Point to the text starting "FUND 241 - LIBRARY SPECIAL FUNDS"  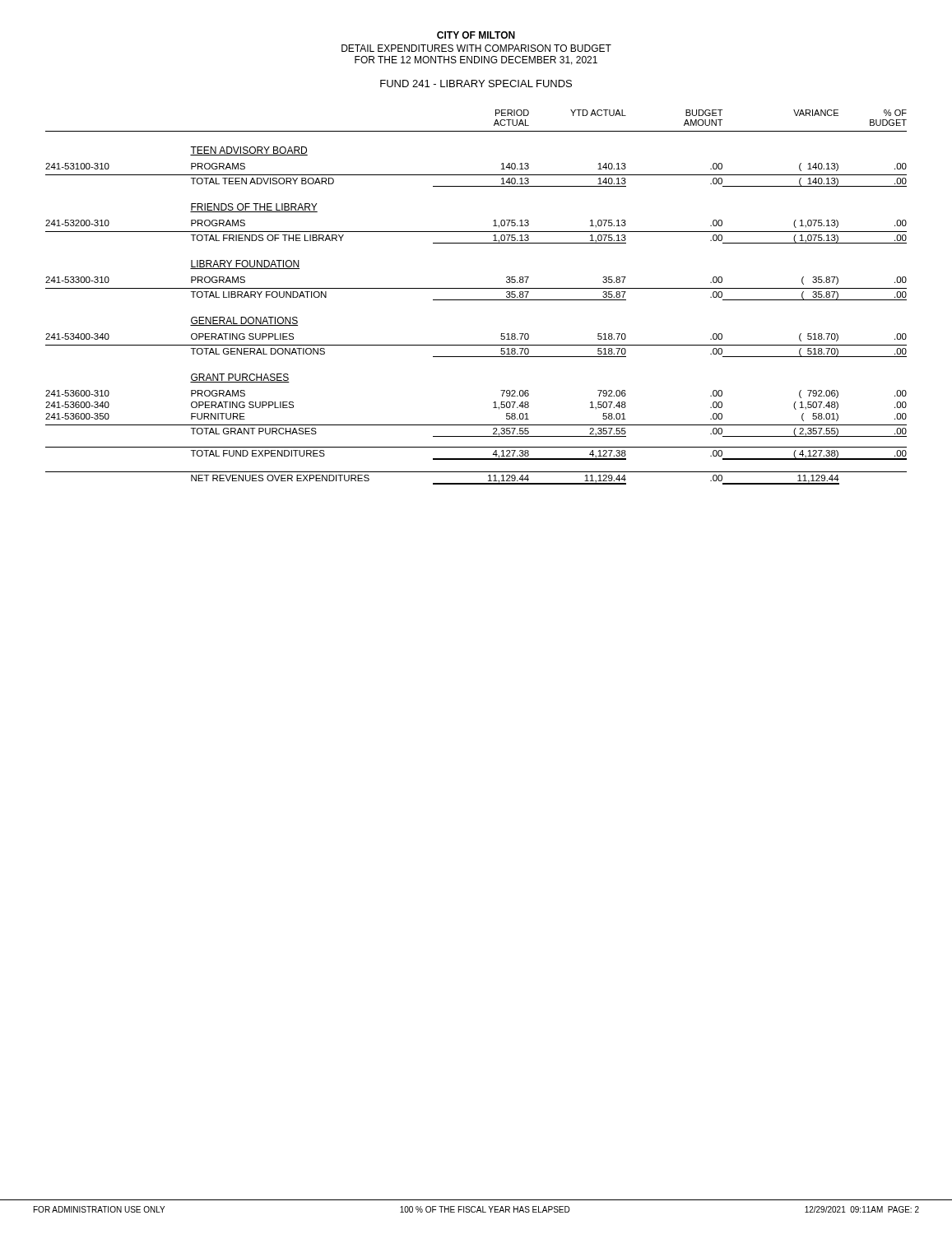tap(476, 84)
